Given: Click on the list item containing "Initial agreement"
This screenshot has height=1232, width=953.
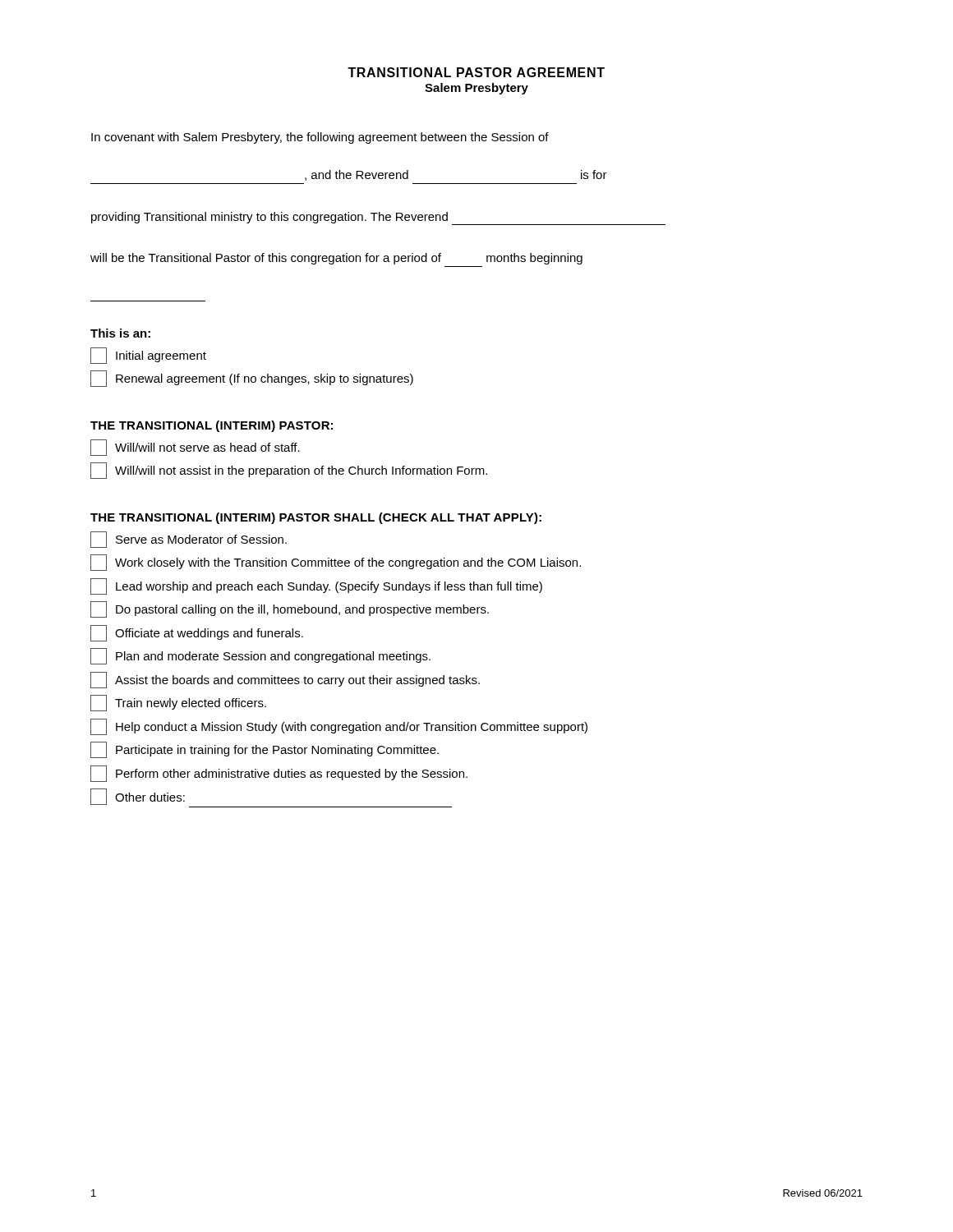Looking at the screenshot, I should pos(148,356).
